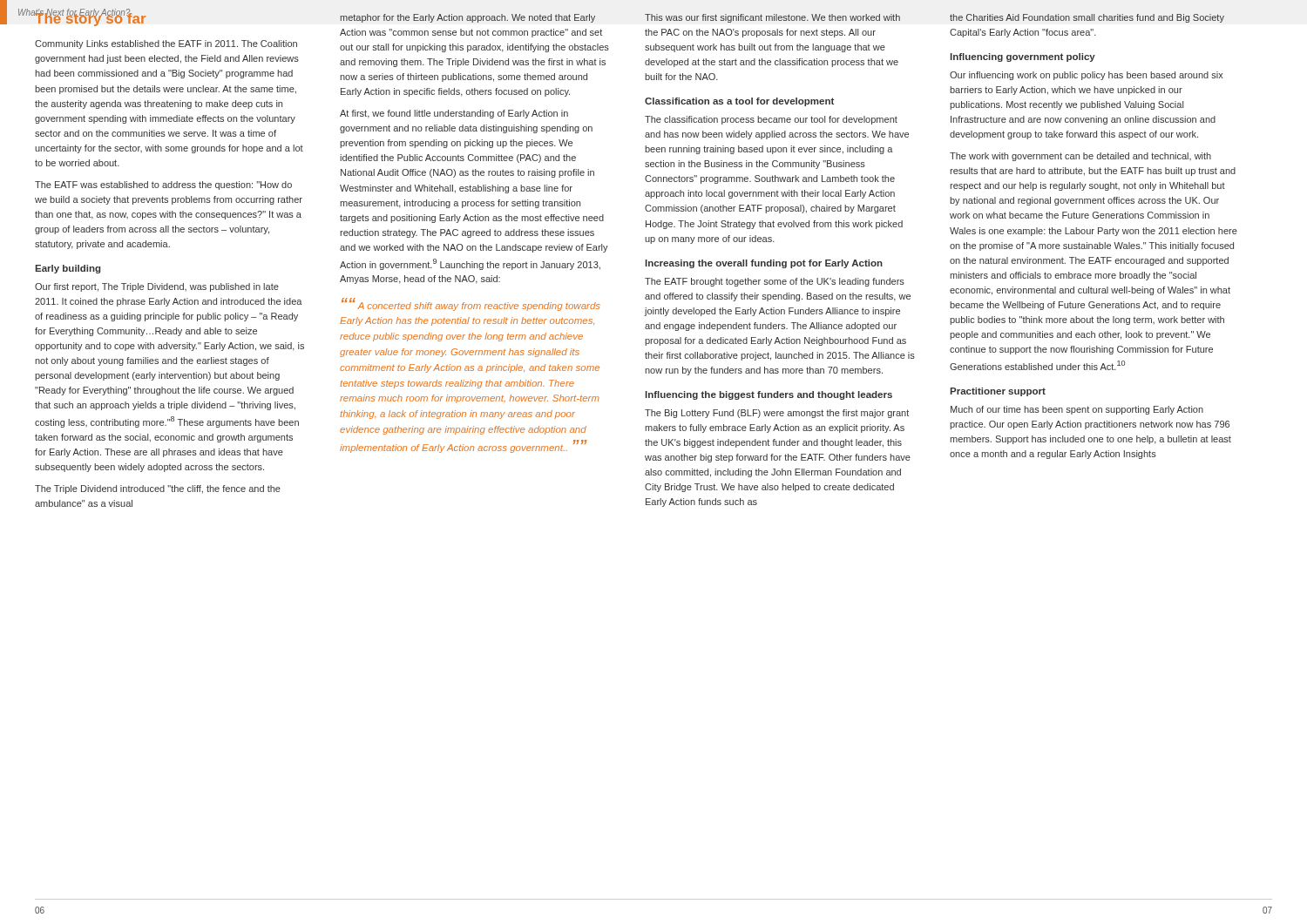Click on the passage starting "the Charities Aid Foundation"
The height and width of the screenshot is (924, 1307).
tap(1094, 25)
